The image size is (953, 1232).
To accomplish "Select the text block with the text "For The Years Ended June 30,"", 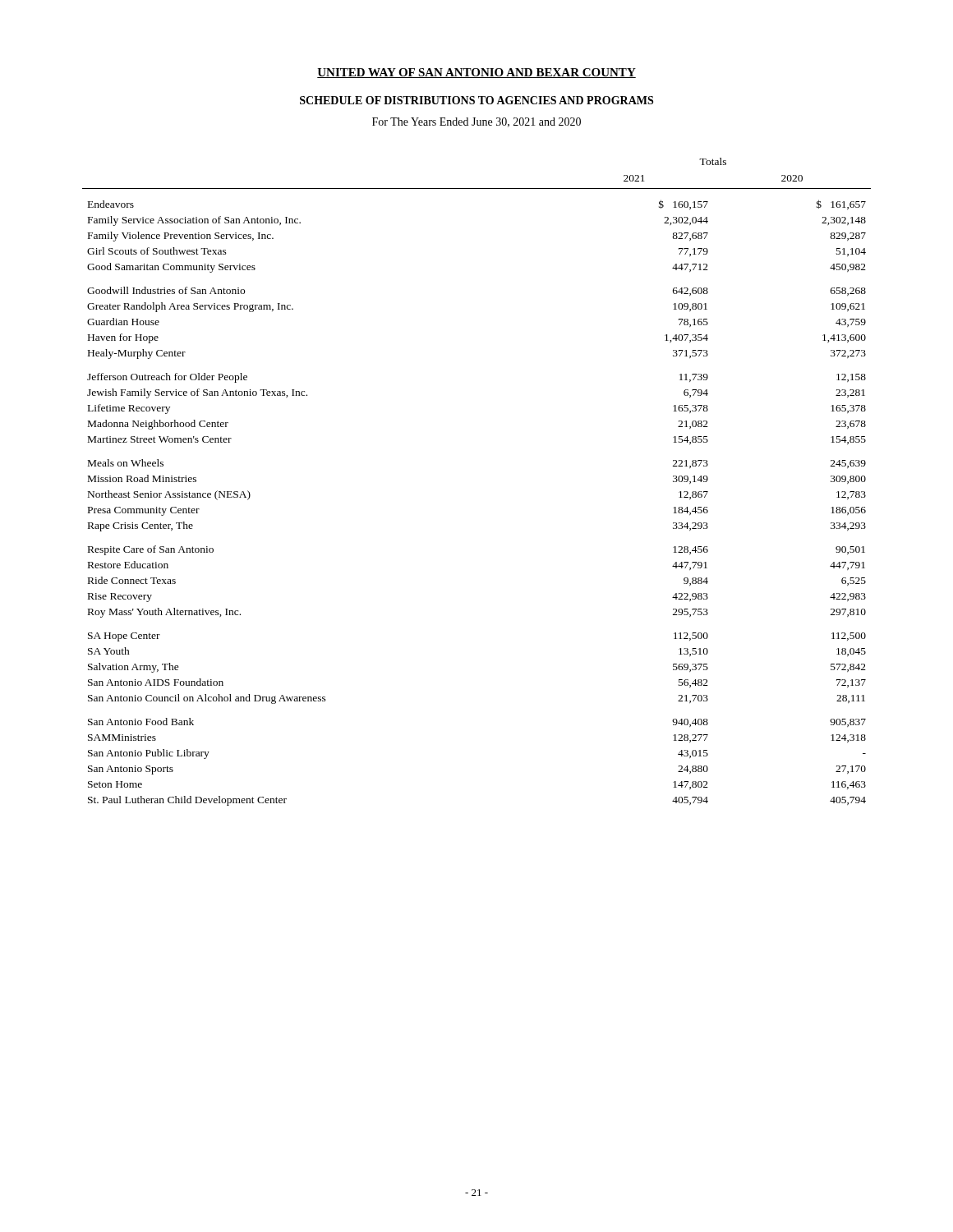I will tap(476, 122).
